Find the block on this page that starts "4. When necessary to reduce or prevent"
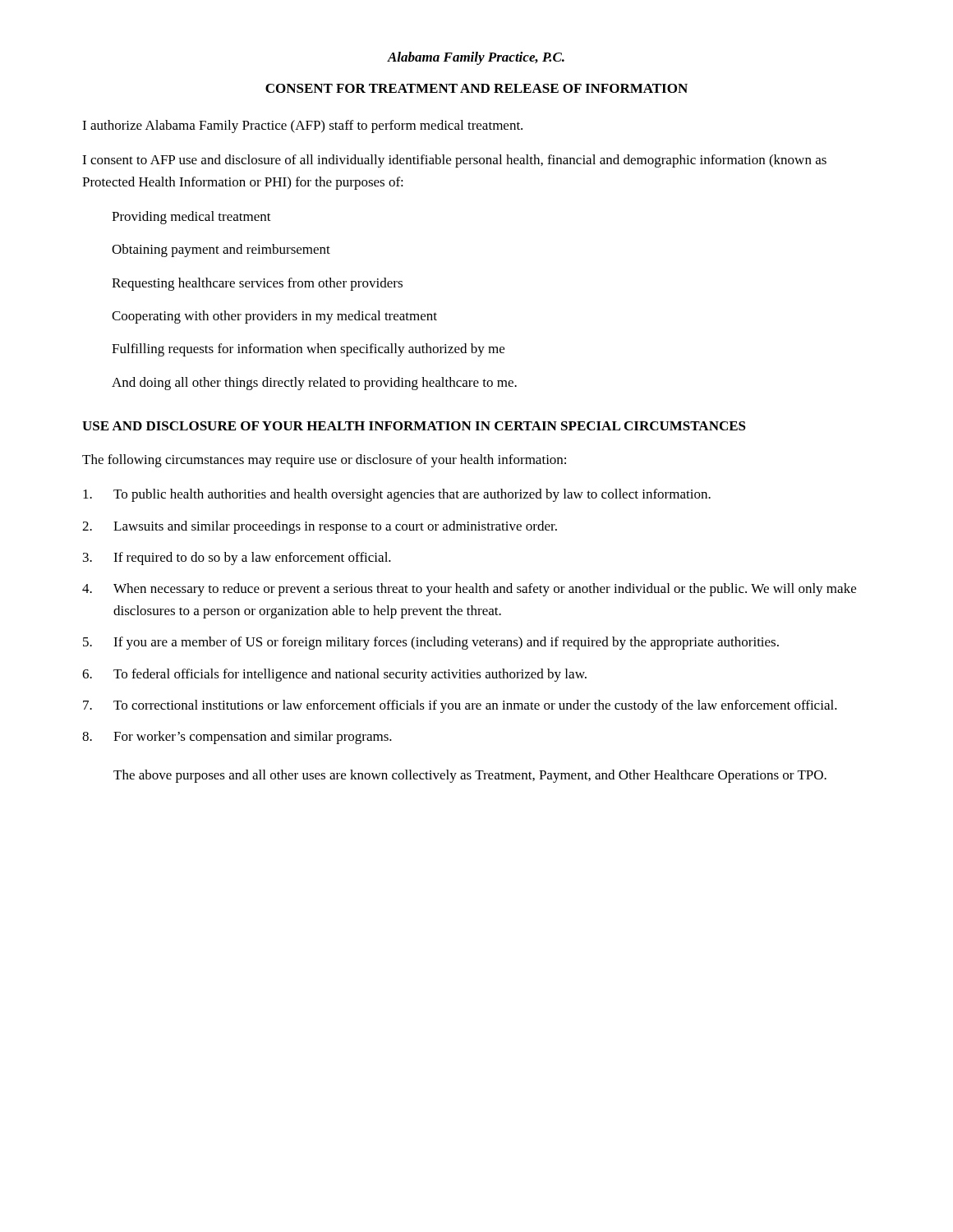This screenshot has height=1232, width=953. click(476, 600)
